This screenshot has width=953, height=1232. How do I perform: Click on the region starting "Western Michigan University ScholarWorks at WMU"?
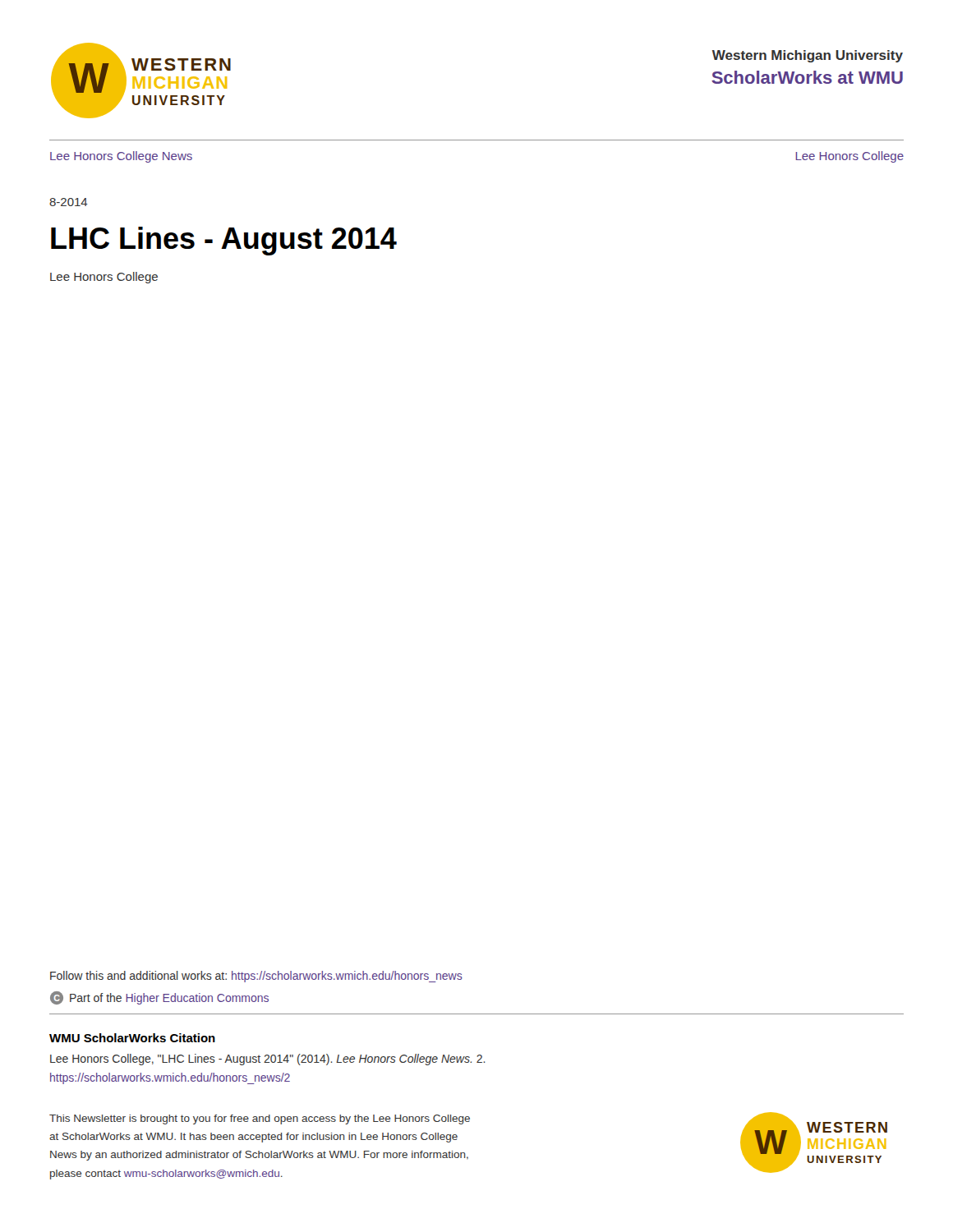click(x=807, y=68)
